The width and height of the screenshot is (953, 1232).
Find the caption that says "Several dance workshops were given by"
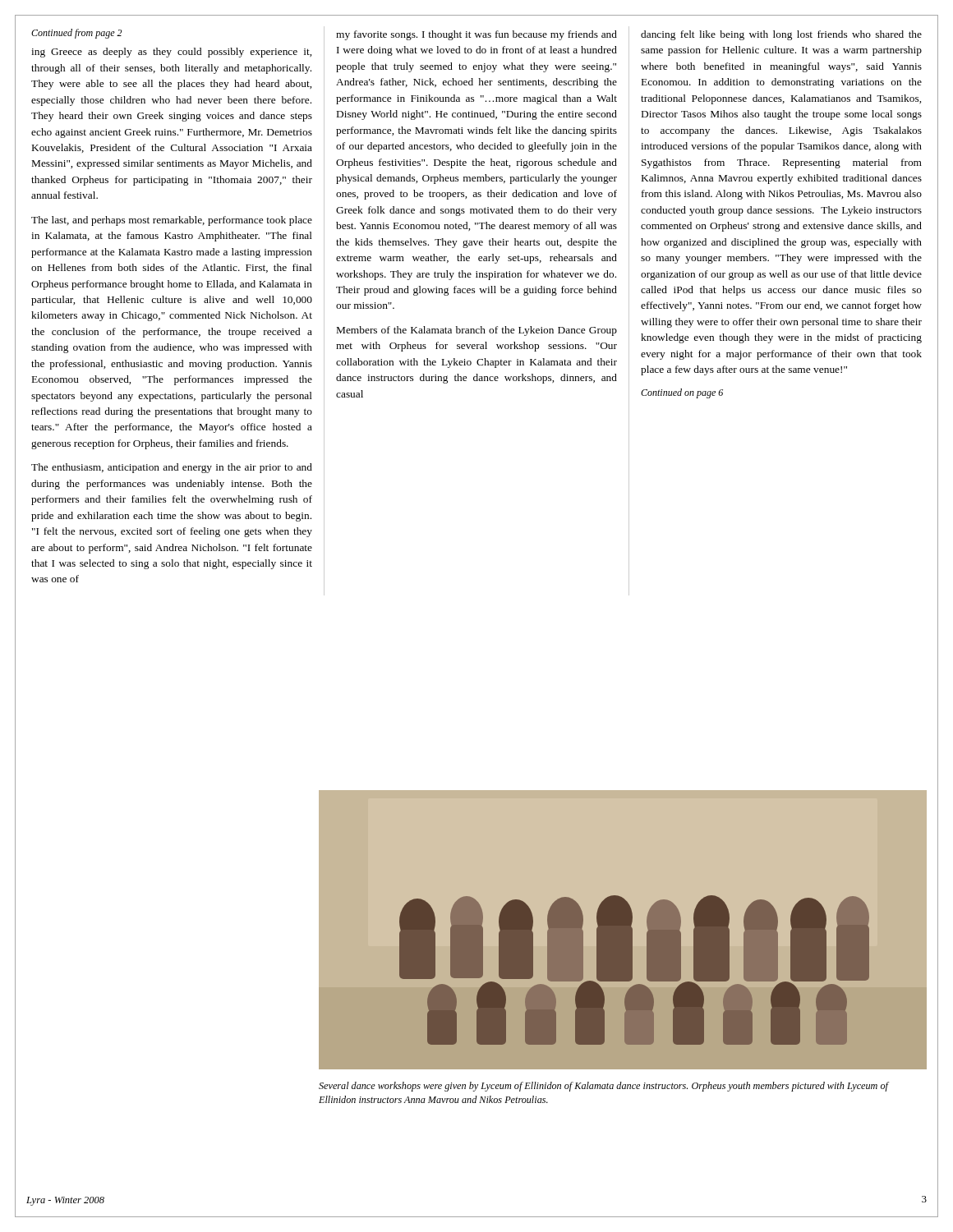pyautogui.click(x=603, y=1093)
